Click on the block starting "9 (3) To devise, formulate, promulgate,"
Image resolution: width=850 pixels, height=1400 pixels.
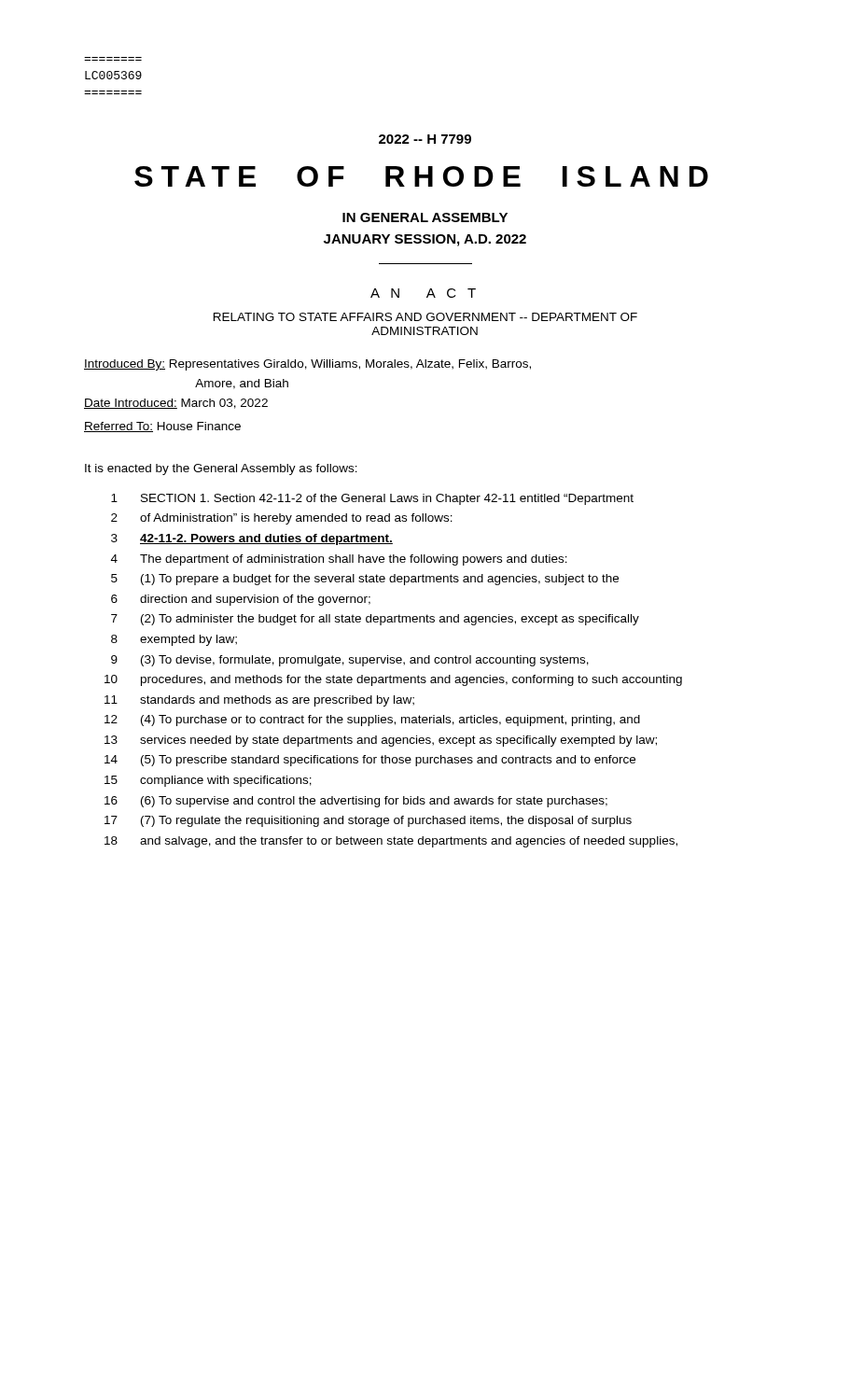pyautogui.click(x=425, y=659)
